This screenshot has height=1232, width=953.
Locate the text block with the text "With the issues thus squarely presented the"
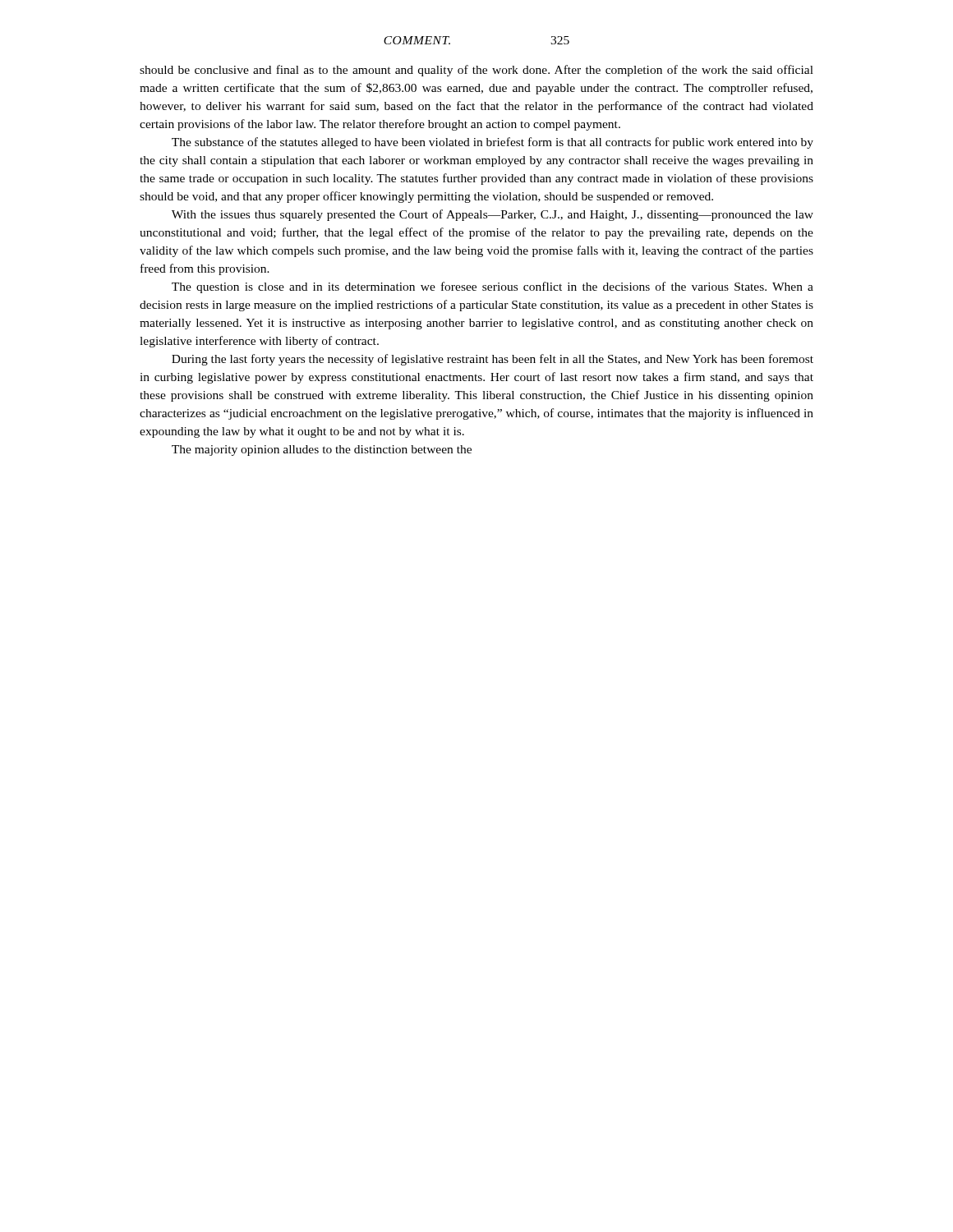tap(476, 241)
